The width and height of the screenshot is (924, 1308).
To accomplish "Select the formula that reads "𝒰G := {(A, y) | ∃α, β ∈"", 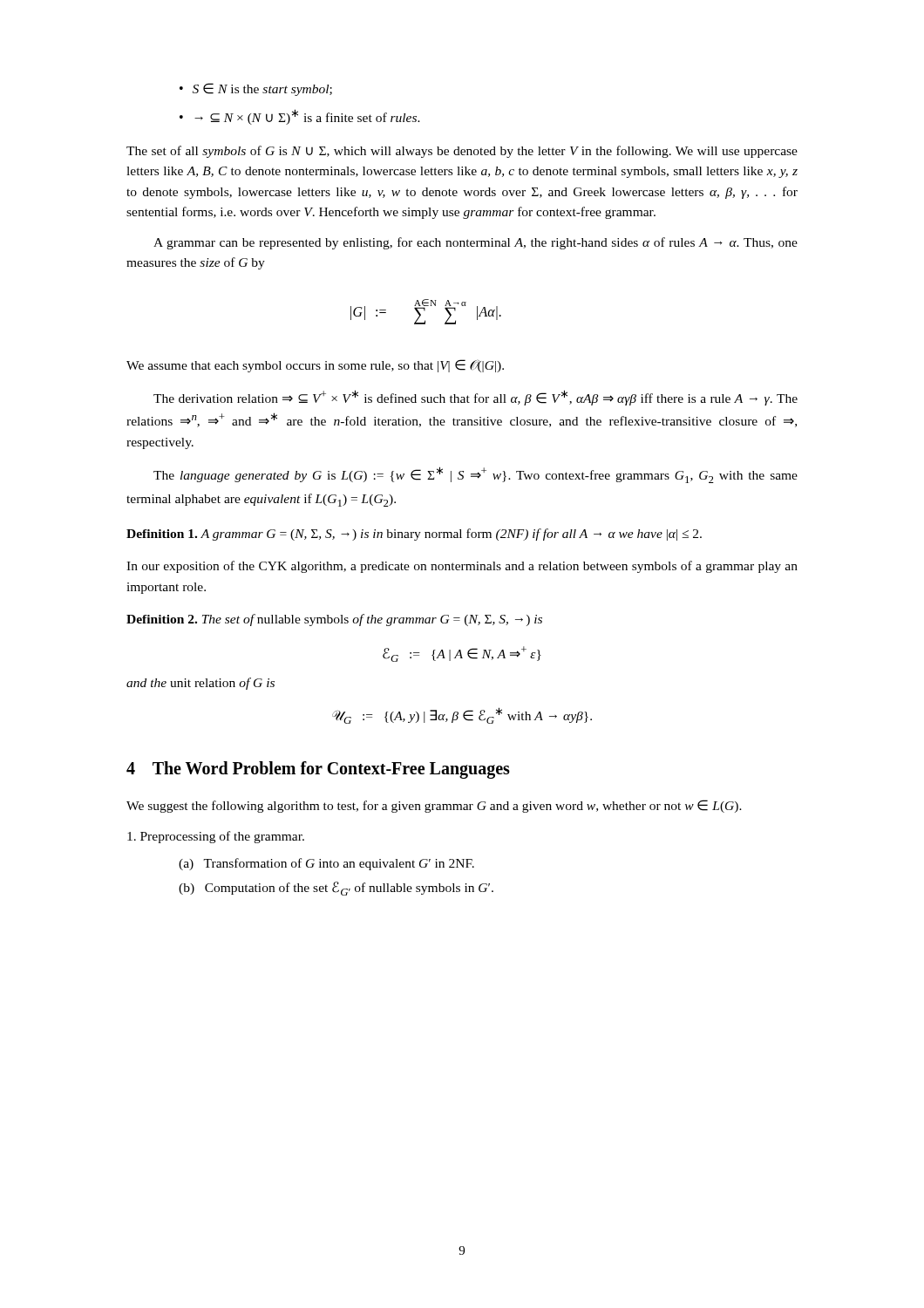I will click(462, 716).
